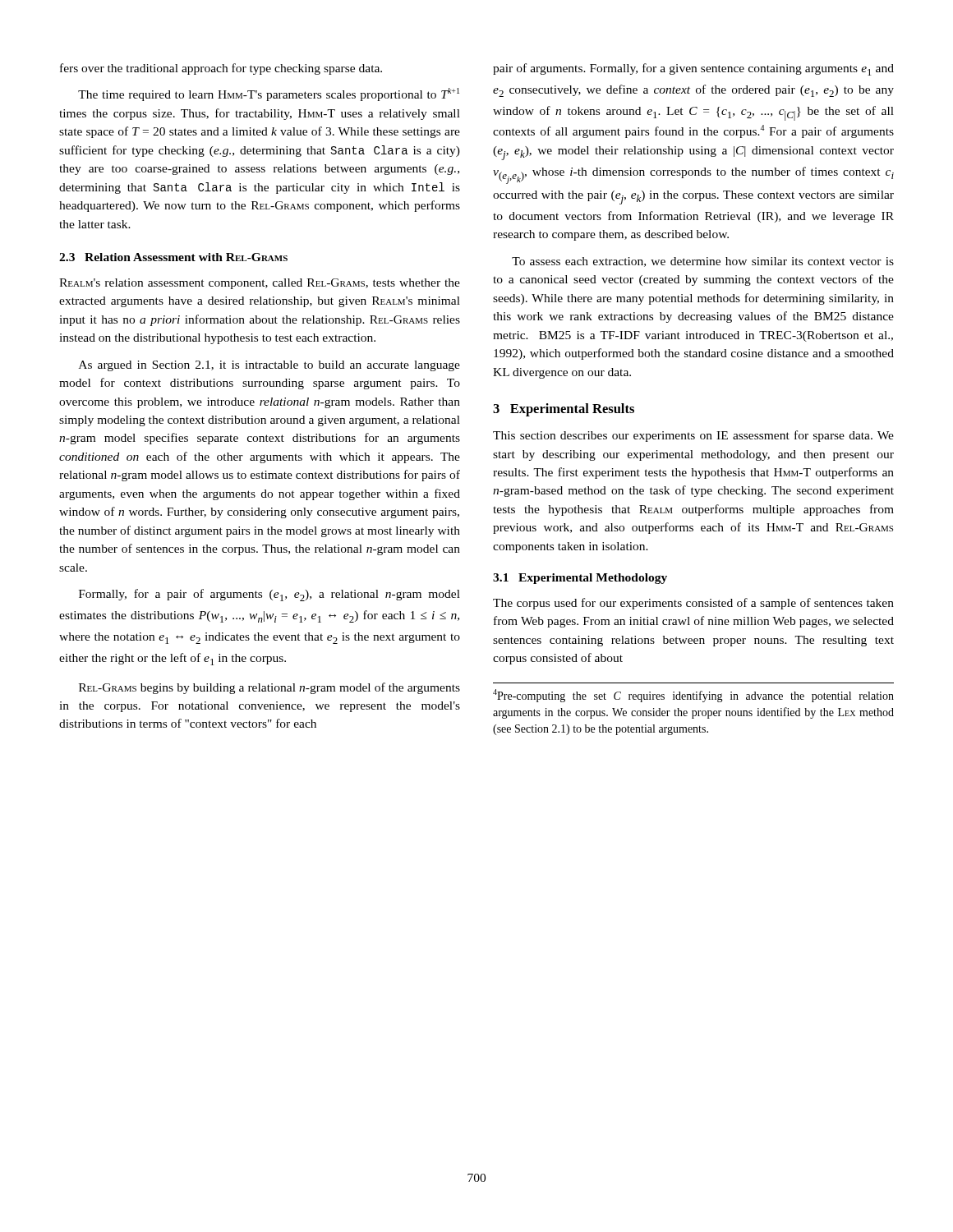Locate the block of text that opens with "Realm's relation assessment"

pos(260,503)
